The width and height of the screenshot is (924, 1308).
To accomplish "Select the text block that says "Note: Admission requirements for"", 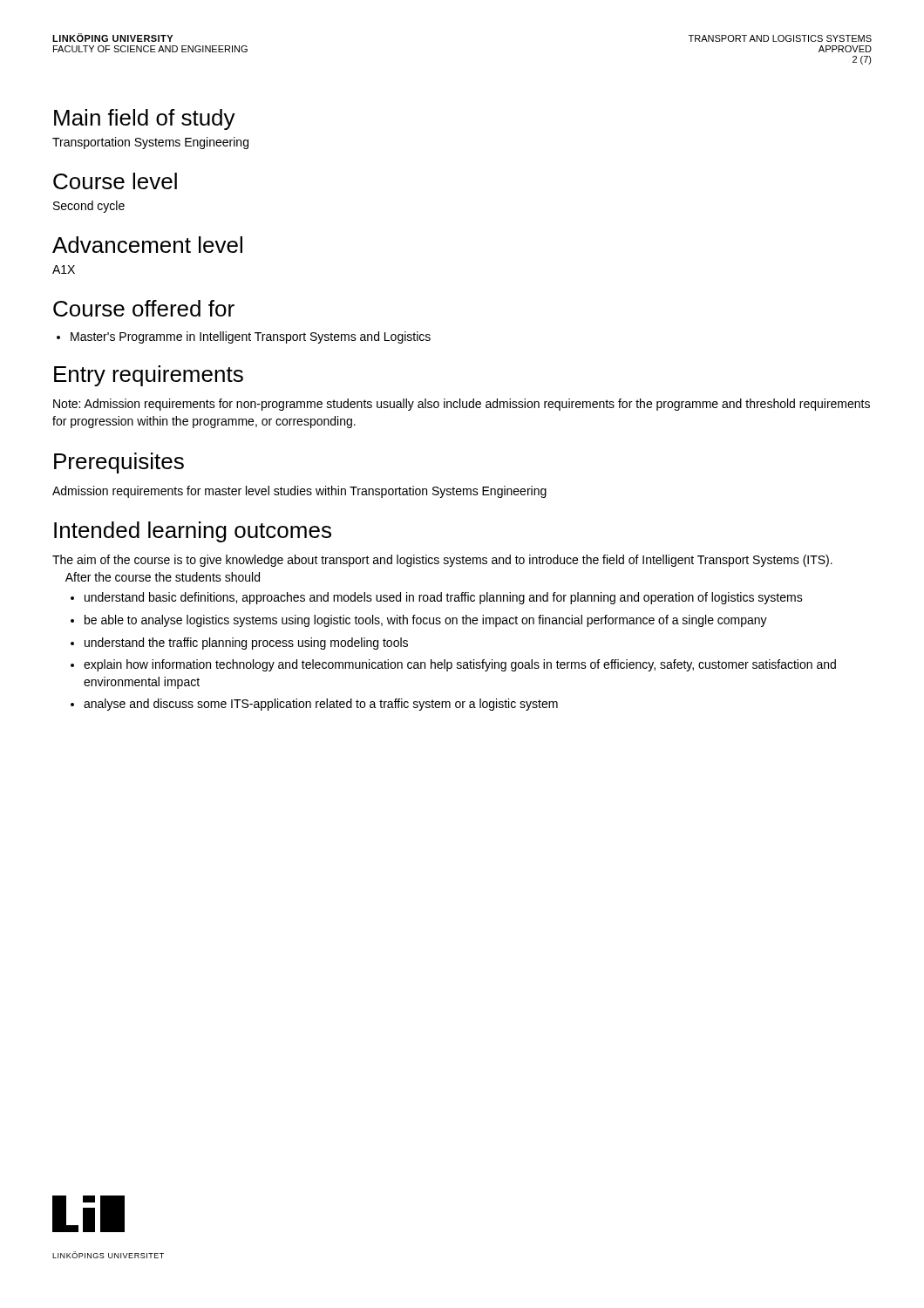I will click(x=461, y=413).
